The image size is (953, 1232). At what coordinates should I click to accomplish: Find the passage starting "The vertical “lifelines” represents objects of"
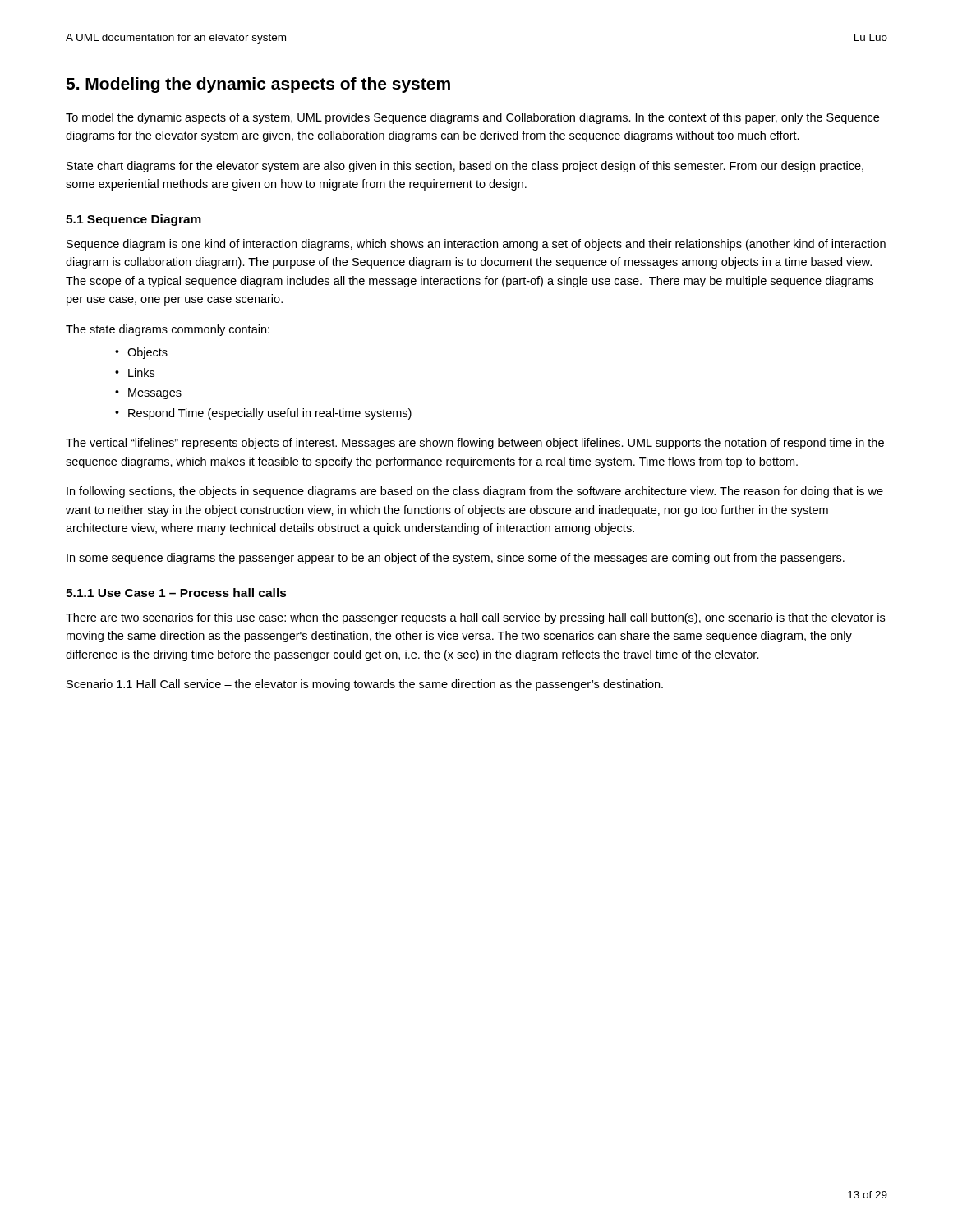pos(475,452)
